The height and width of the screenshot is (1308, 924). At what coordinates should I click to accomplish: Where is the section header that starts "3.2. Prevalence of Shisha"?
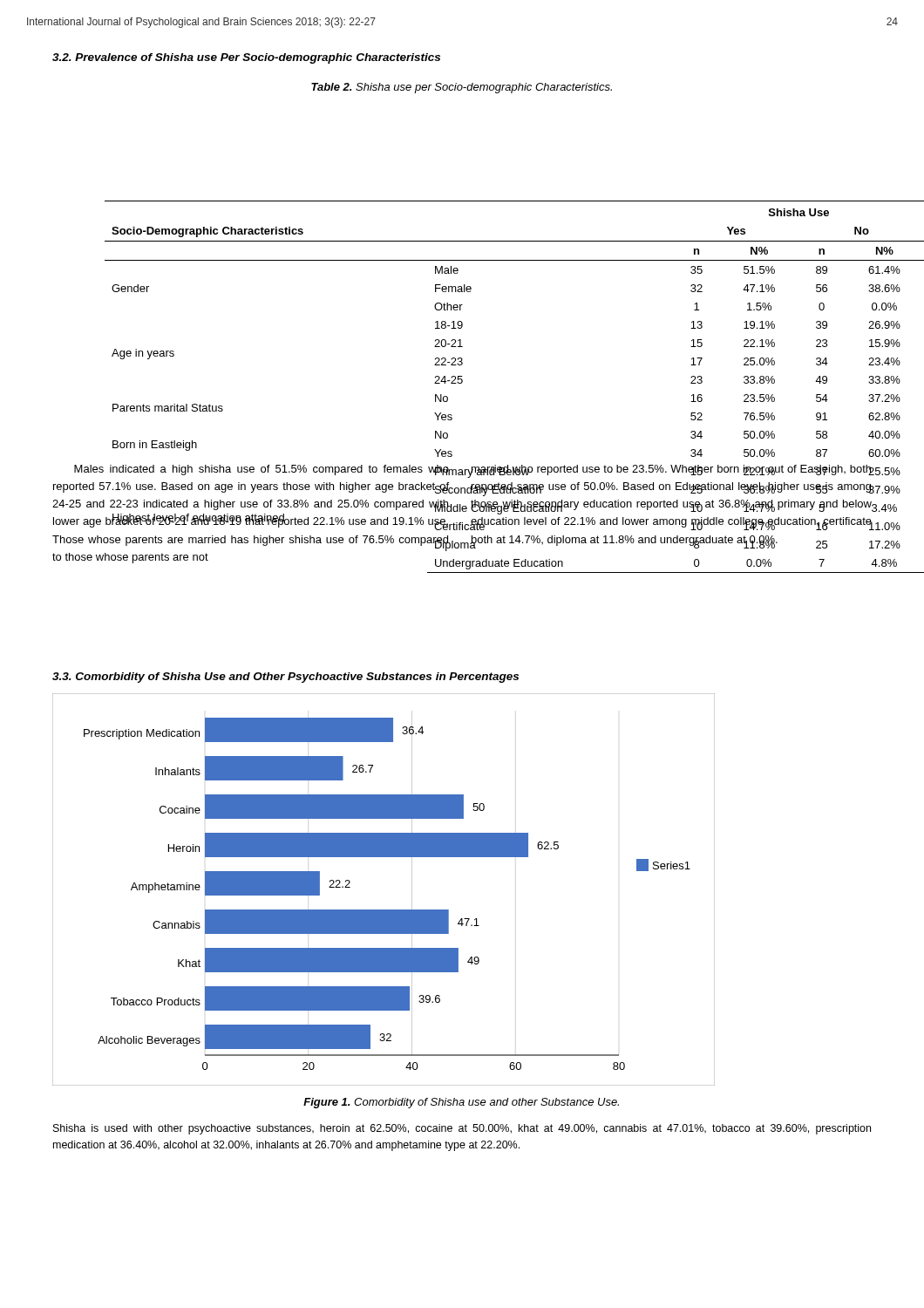pos(247,57)
